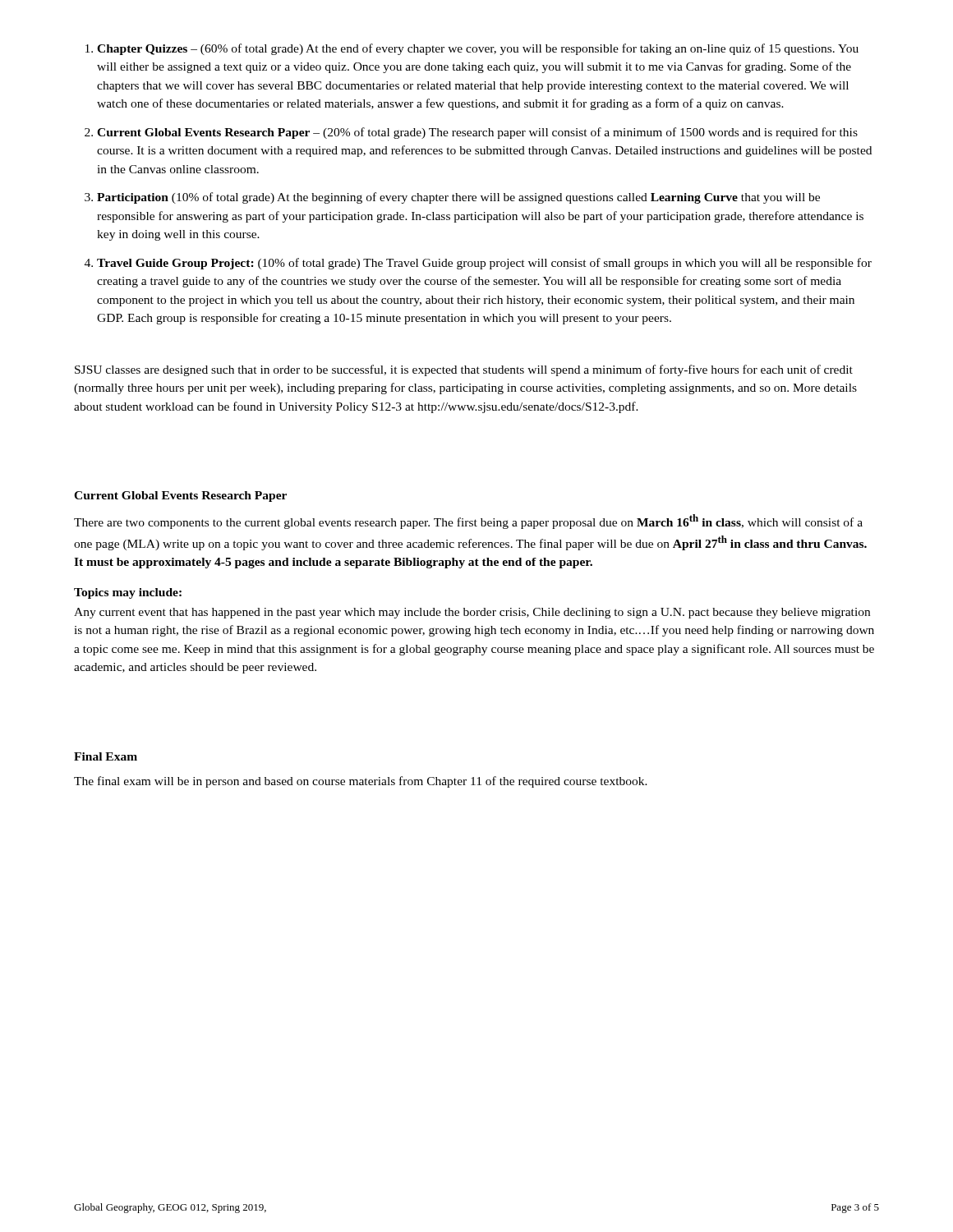Locate the text block that says "SJSU classes are designed such that in"

click(465, 387)
